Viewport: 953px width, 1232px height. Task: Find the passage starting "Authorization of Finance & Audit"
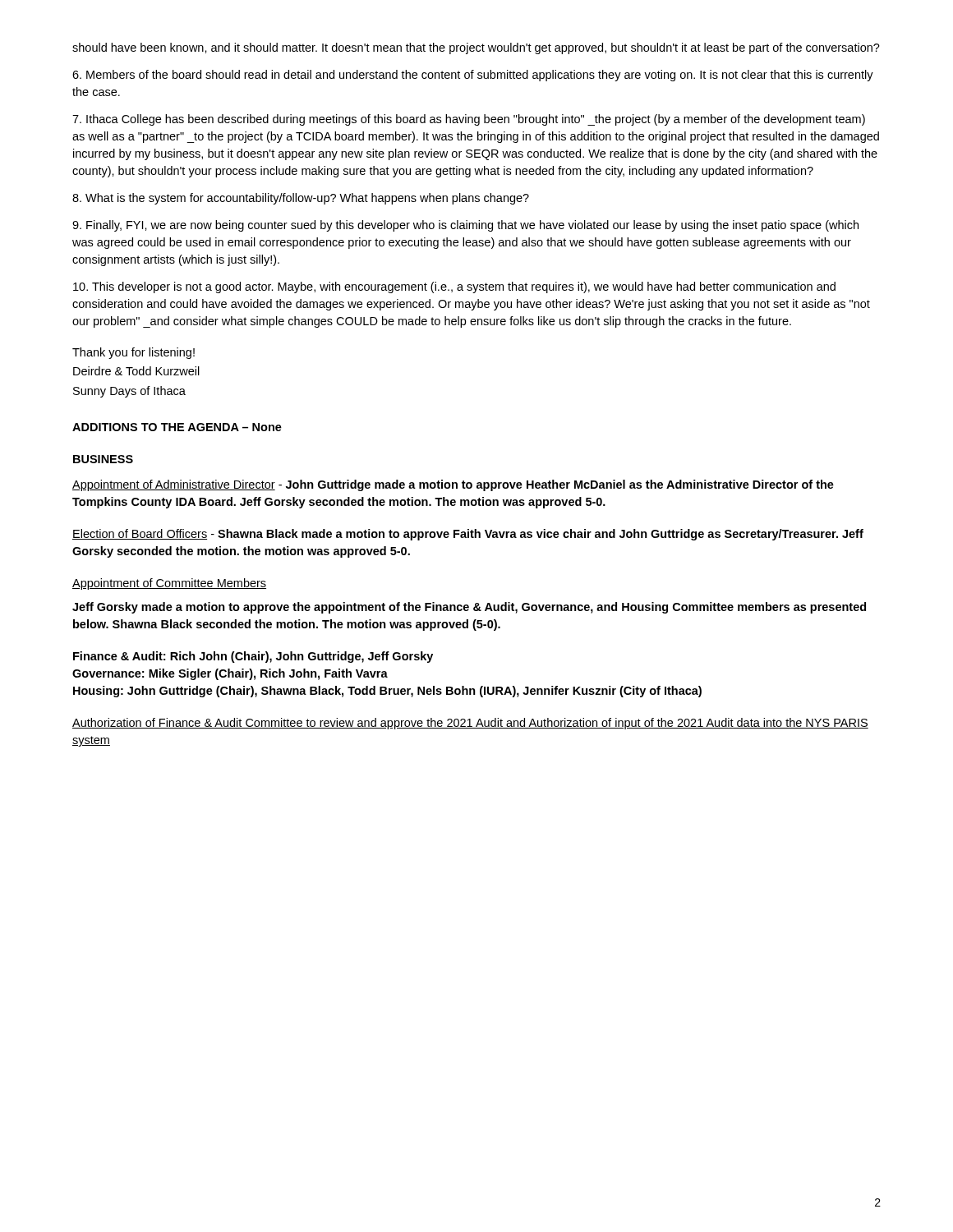[470, 731]
